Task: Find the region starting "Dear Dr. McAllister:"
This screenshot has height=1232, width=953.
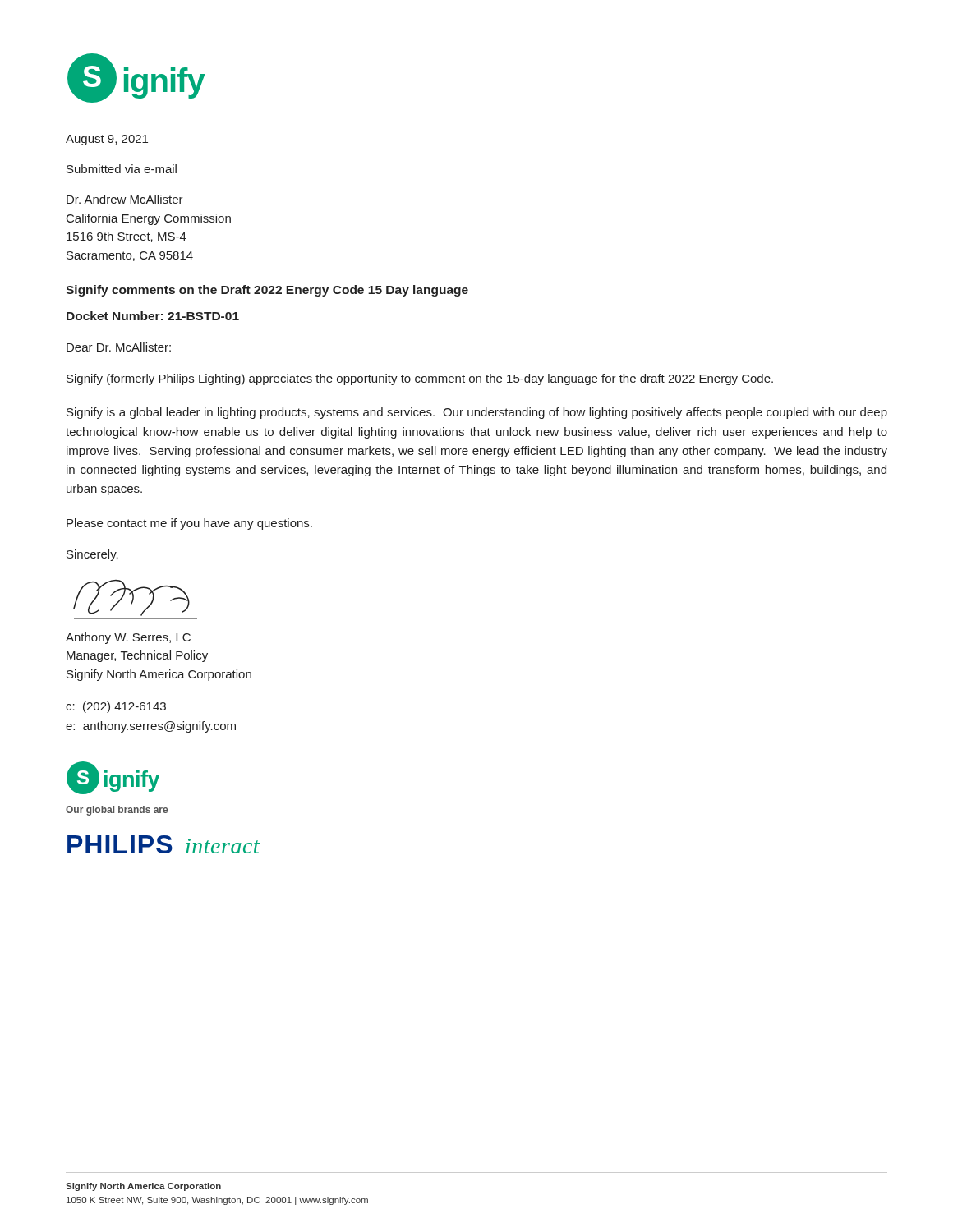Action: click(119, 347)
